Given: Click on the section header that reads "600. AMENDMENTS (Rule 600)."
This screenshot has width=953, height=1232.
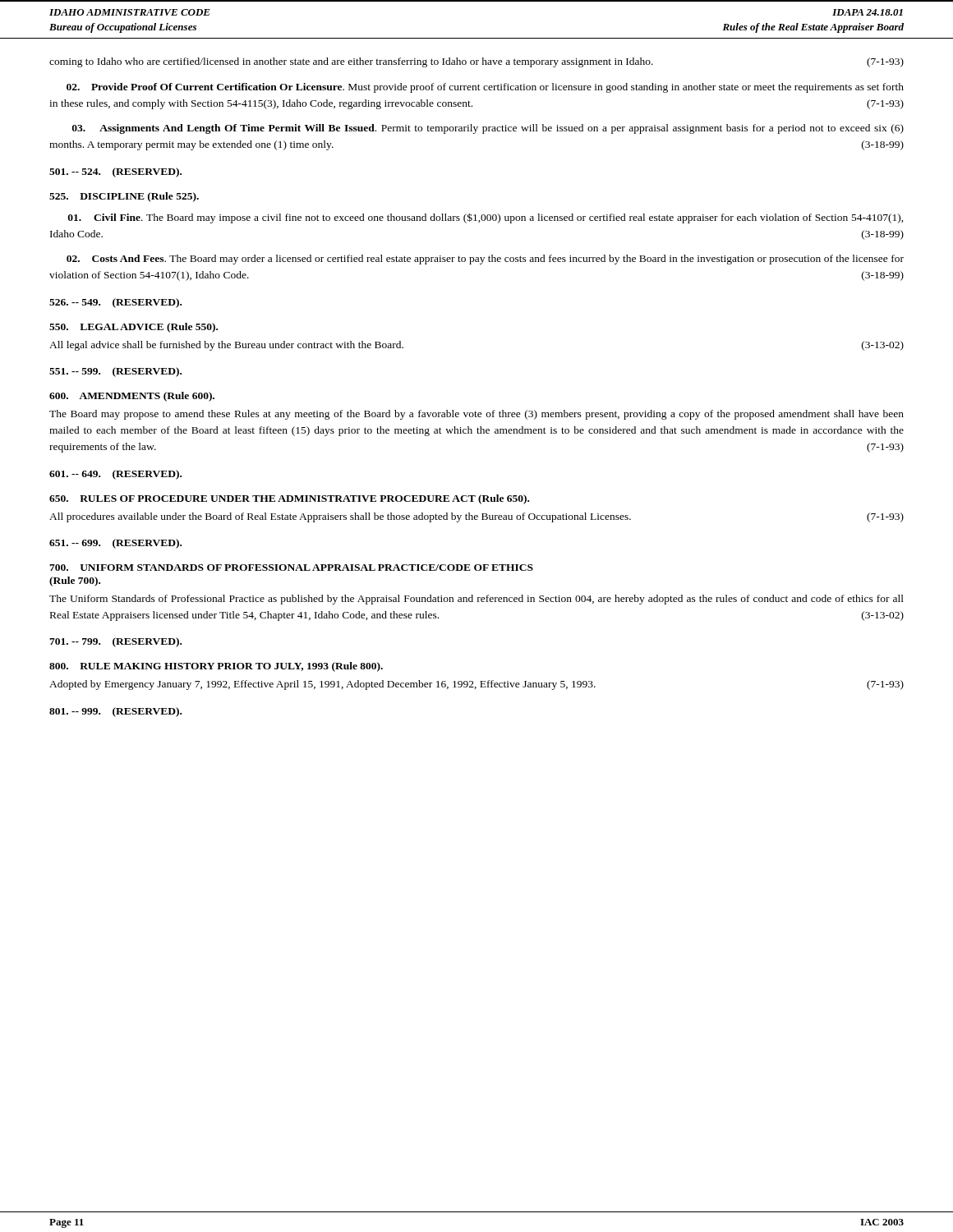Looking at the screenshot, I should click(132, 395).
